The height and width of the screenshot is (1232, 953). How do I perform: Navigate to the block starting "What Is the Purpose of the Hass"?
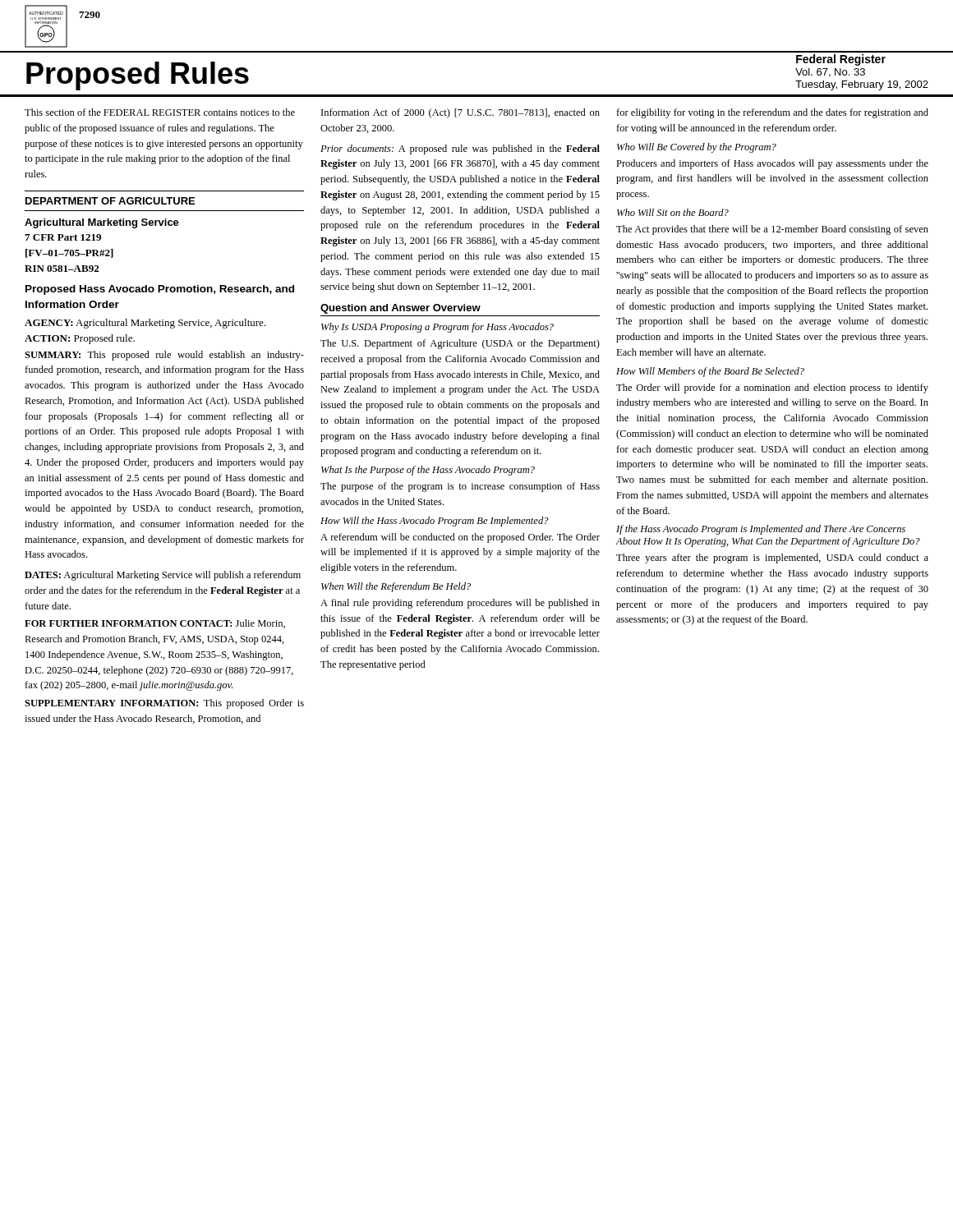click(428, 470)
